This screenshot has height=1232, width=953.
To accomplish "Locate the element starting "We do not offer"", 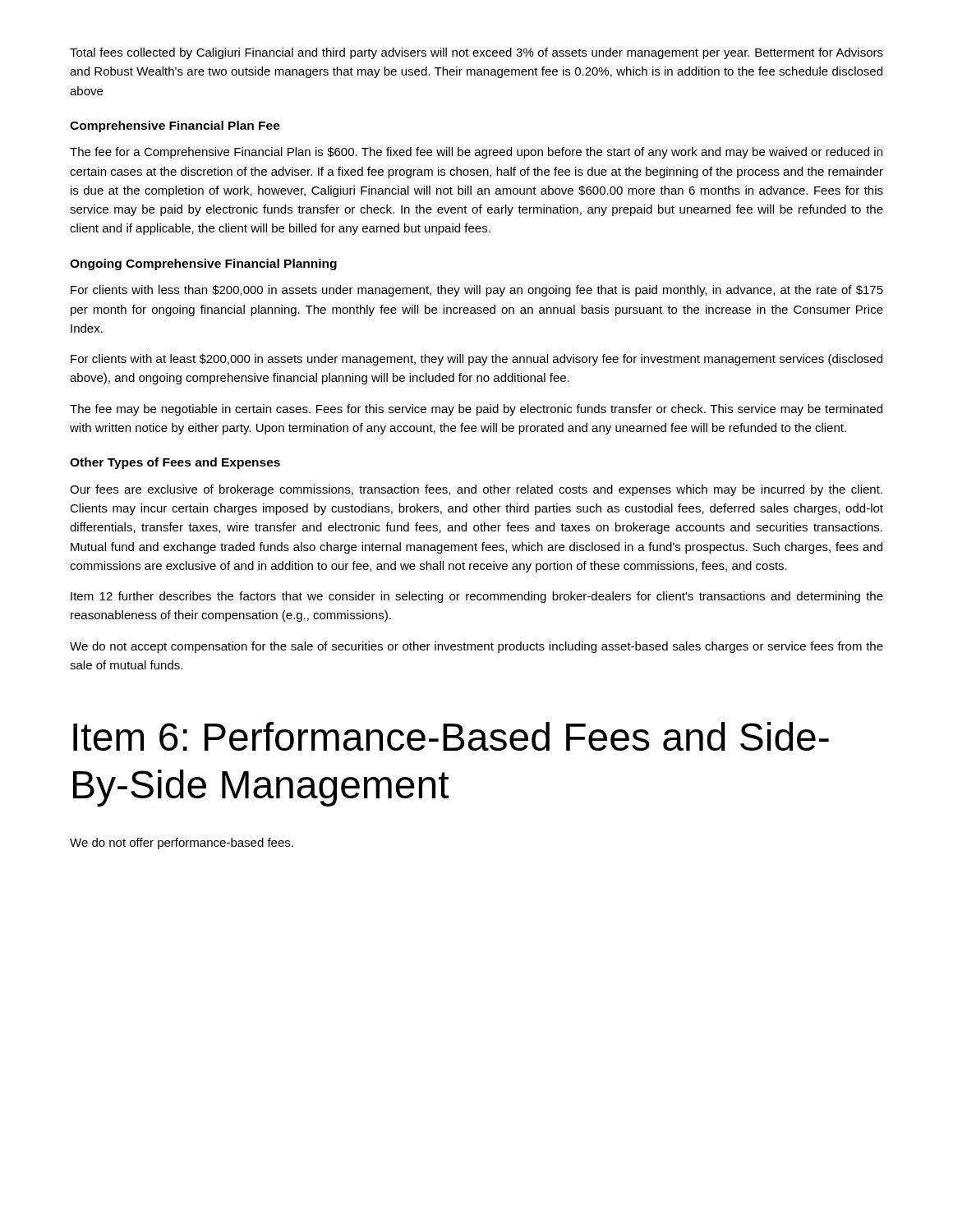I will point(182,843).
